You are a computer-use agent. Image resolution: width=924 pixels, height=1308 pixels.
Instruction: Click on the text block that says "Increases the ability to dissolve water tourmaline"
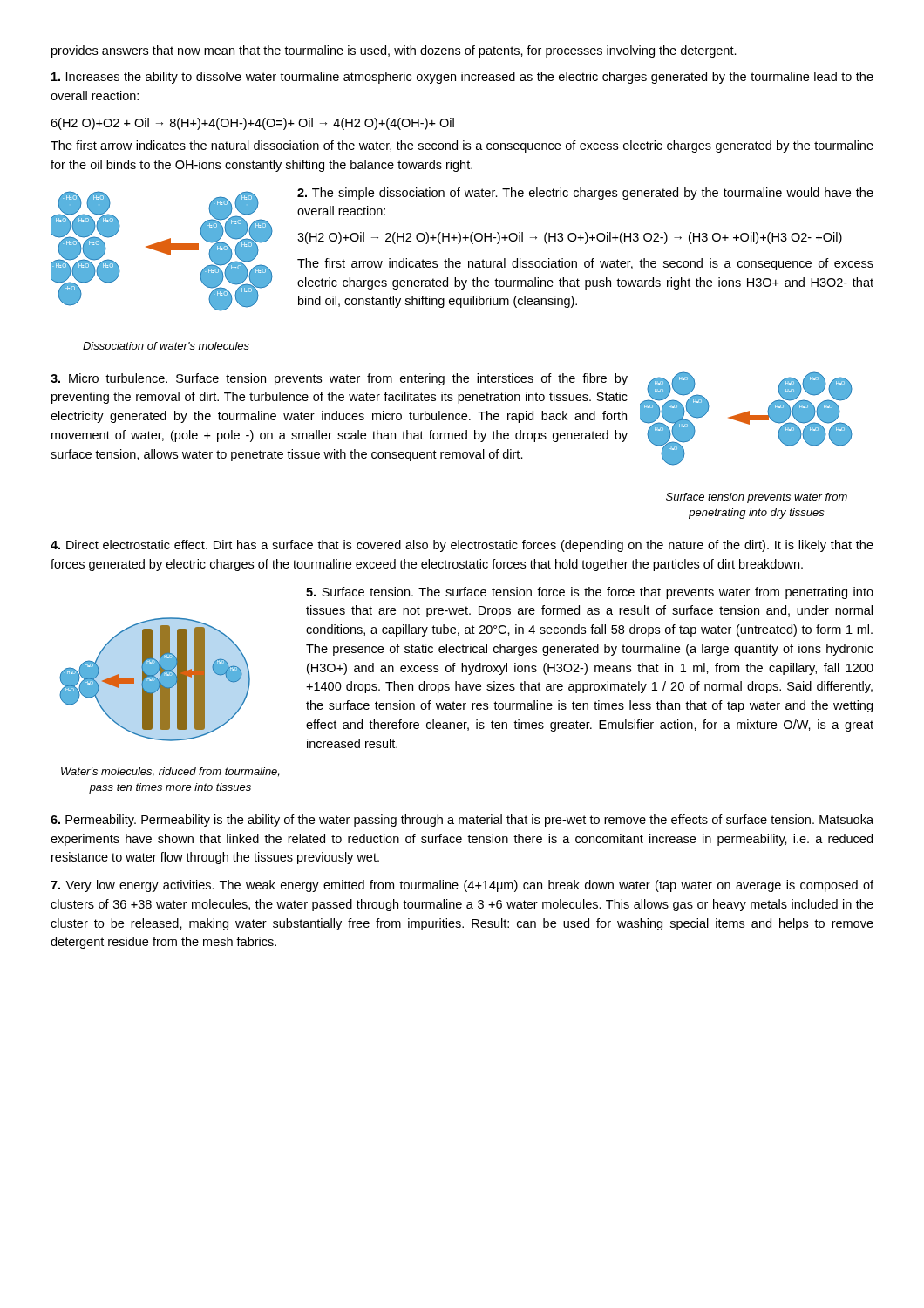click(x=462, y=87)
